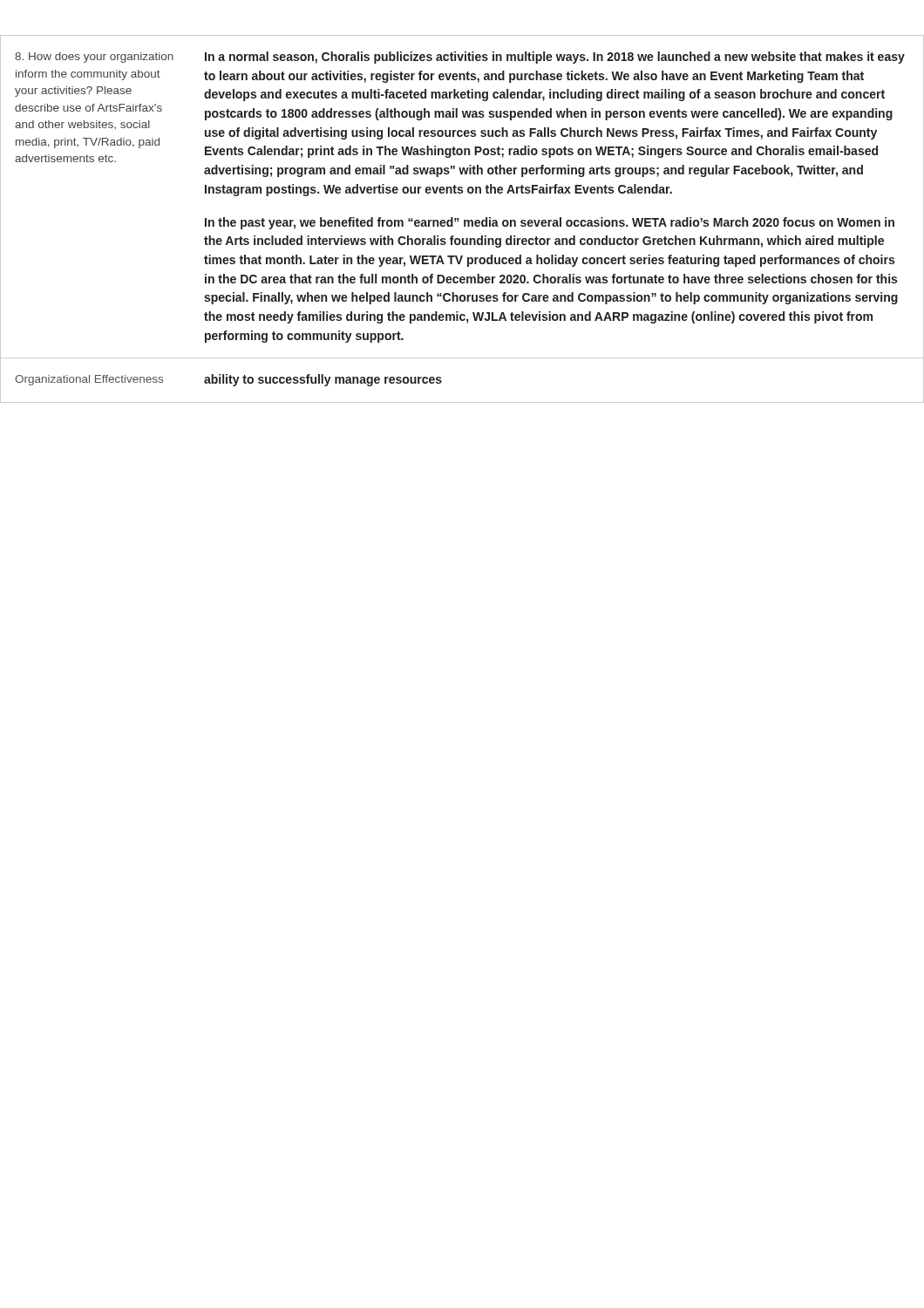
Task: Find the text containing "ability to successfully manage resources"
Action: [x=323, y=380]
